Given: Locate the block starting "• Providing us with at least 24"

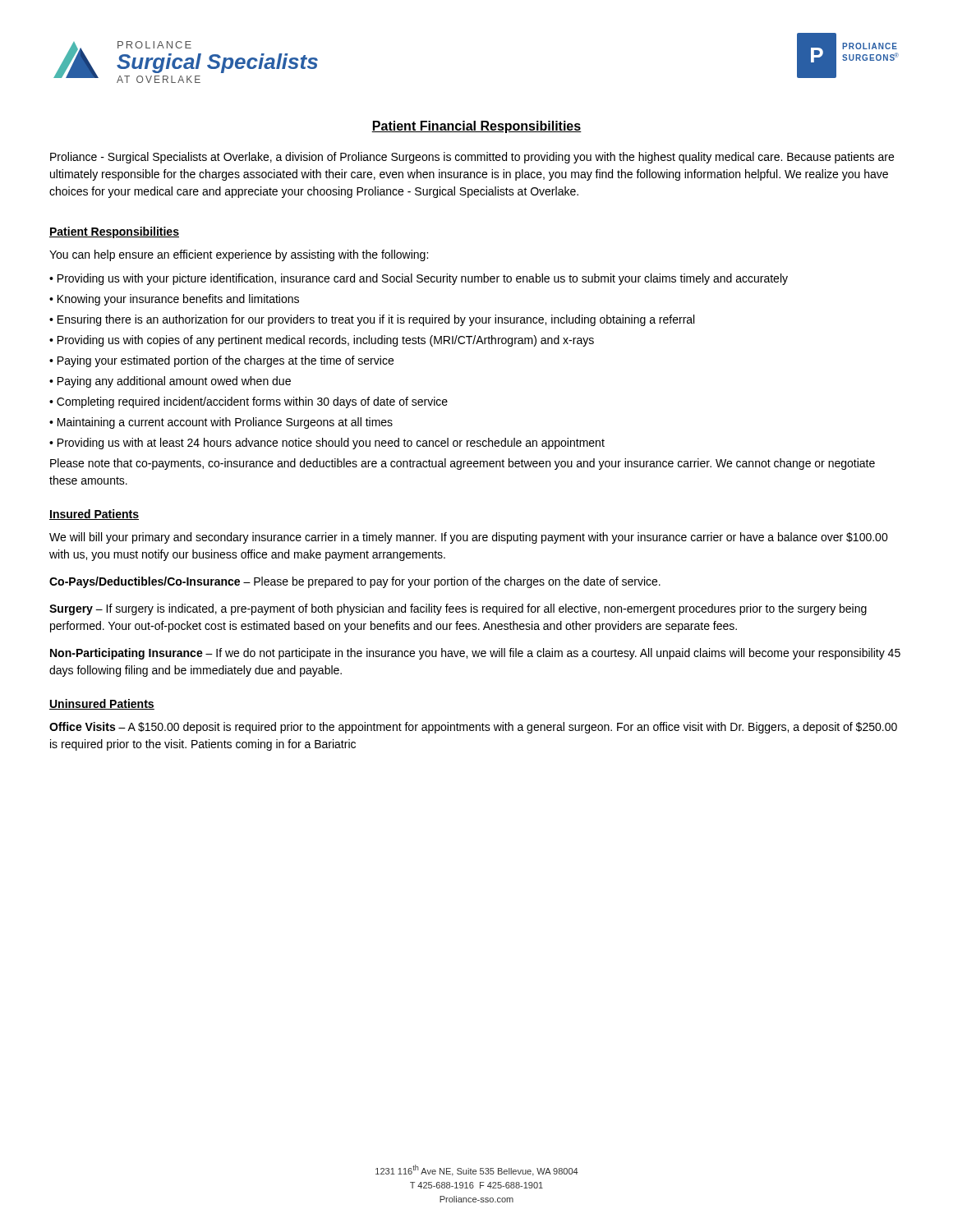Looking at the screenshot, I should tap(327, 443).
